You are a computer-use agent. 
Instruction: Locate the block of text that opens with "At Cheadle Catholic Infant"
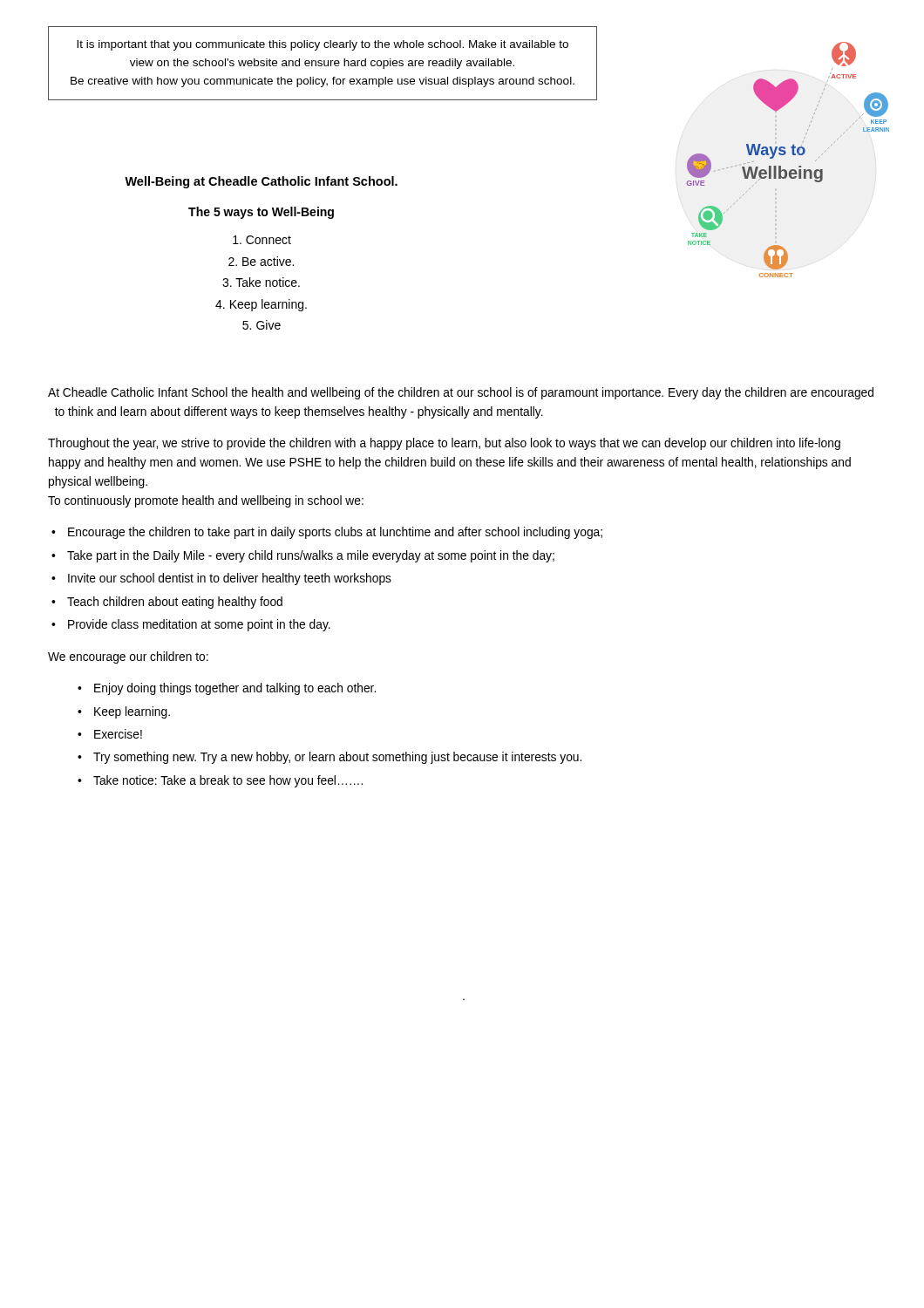(x=461, y=402)
